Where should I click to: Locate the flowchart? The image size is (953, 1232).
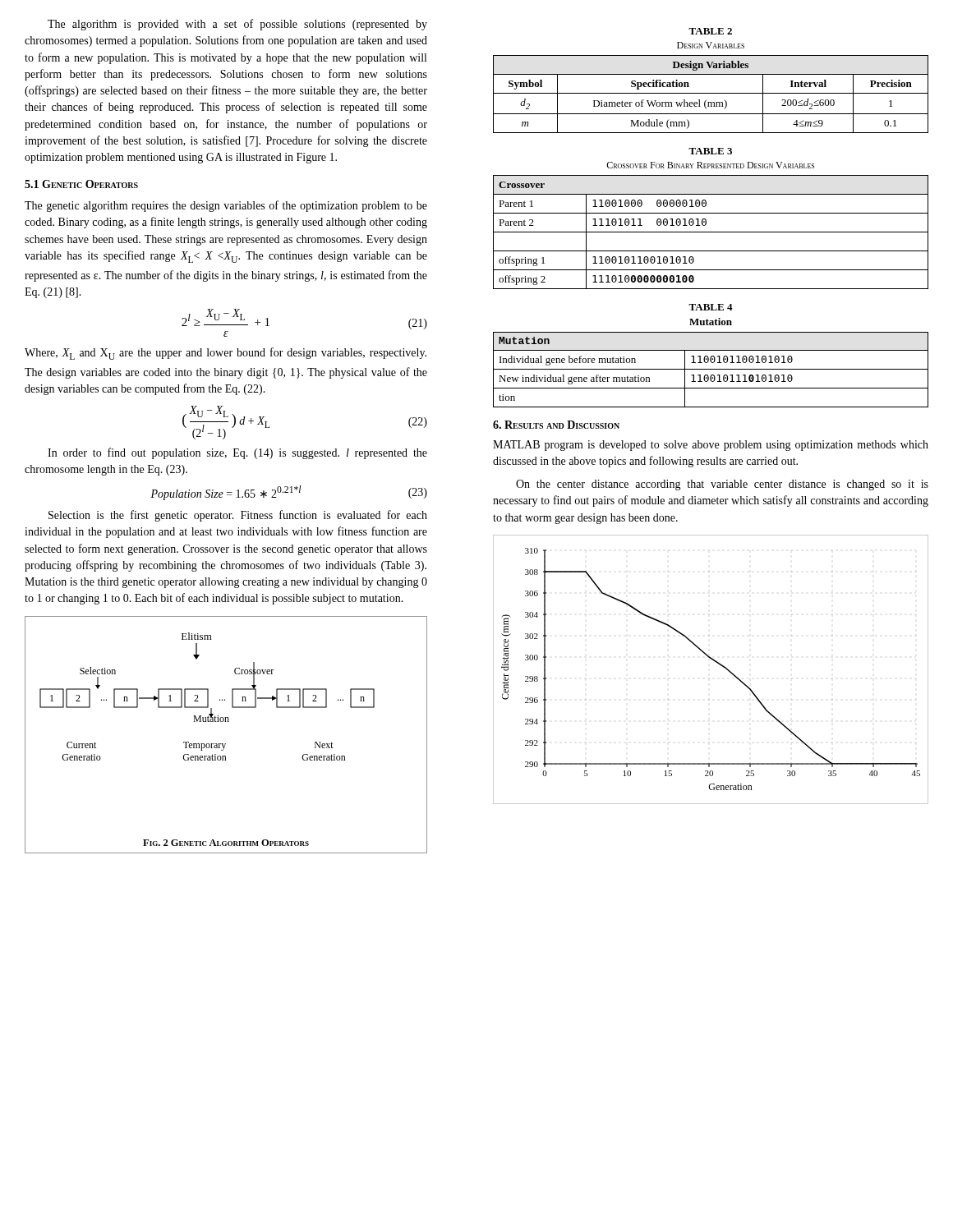point(226,734)
